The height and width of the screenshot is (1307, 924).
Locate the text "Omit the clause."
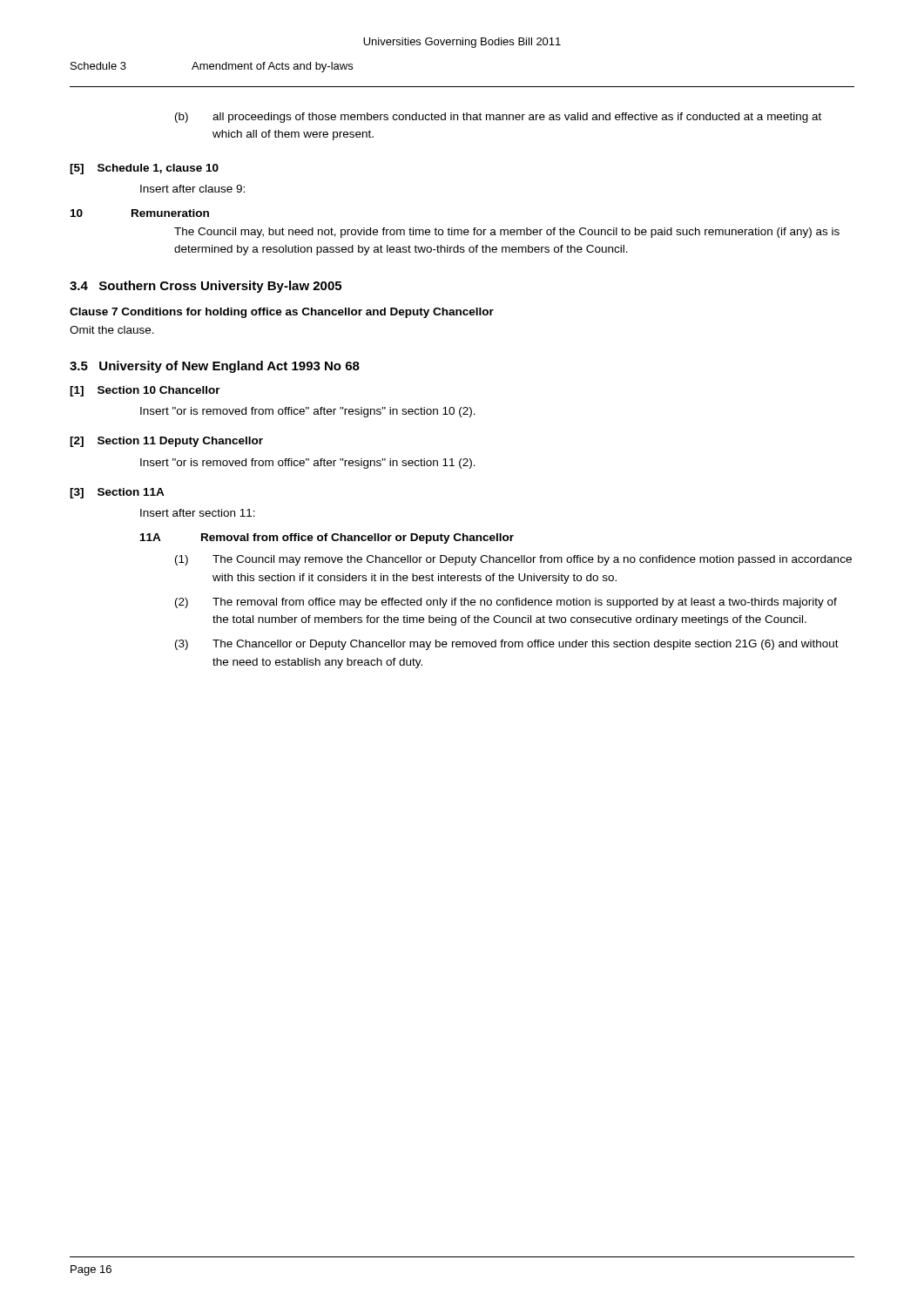pos(112,329)
